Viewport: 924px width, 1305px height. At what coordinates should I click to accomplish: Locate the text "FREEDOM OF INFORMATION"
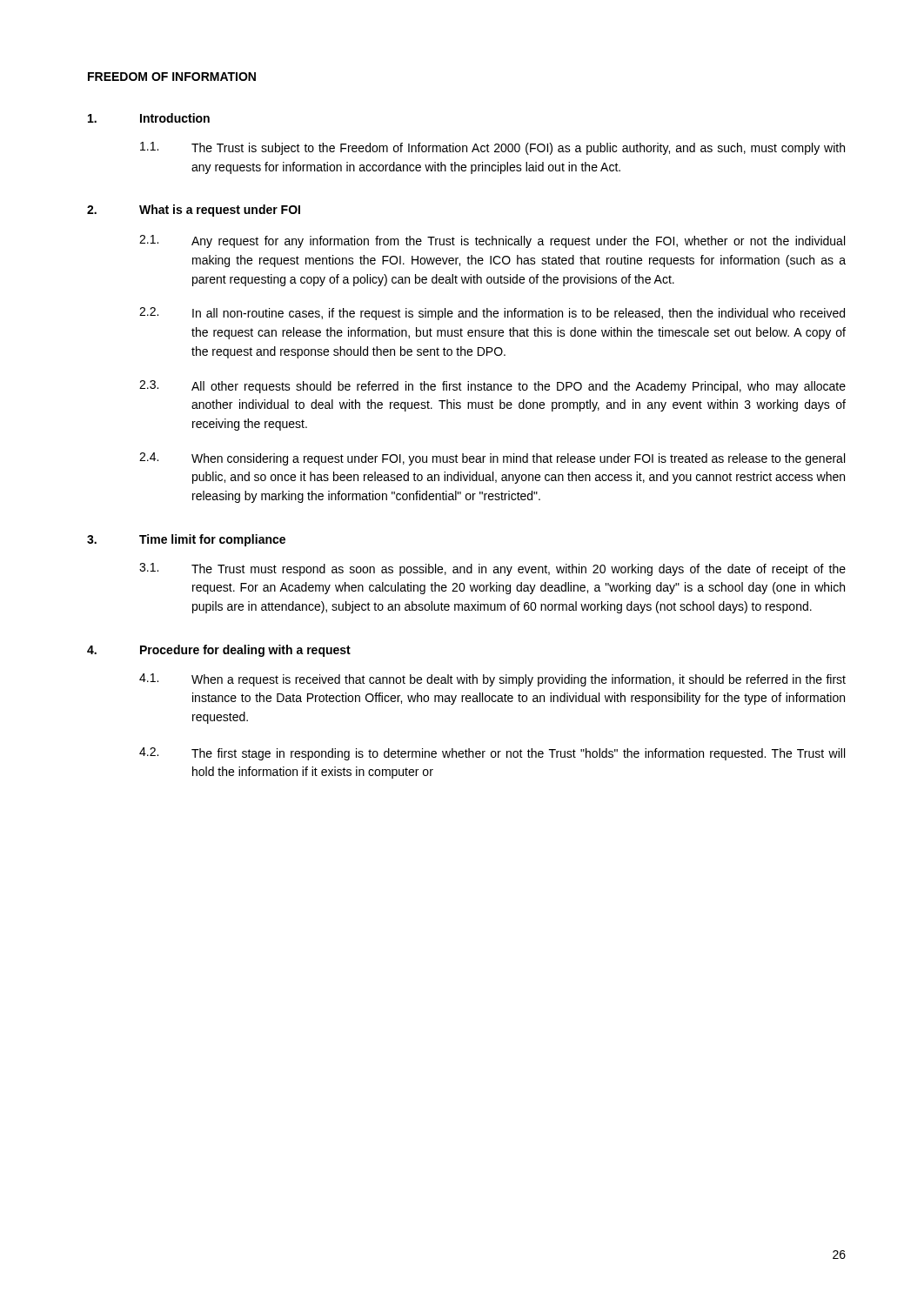click(x=172, y=77)
